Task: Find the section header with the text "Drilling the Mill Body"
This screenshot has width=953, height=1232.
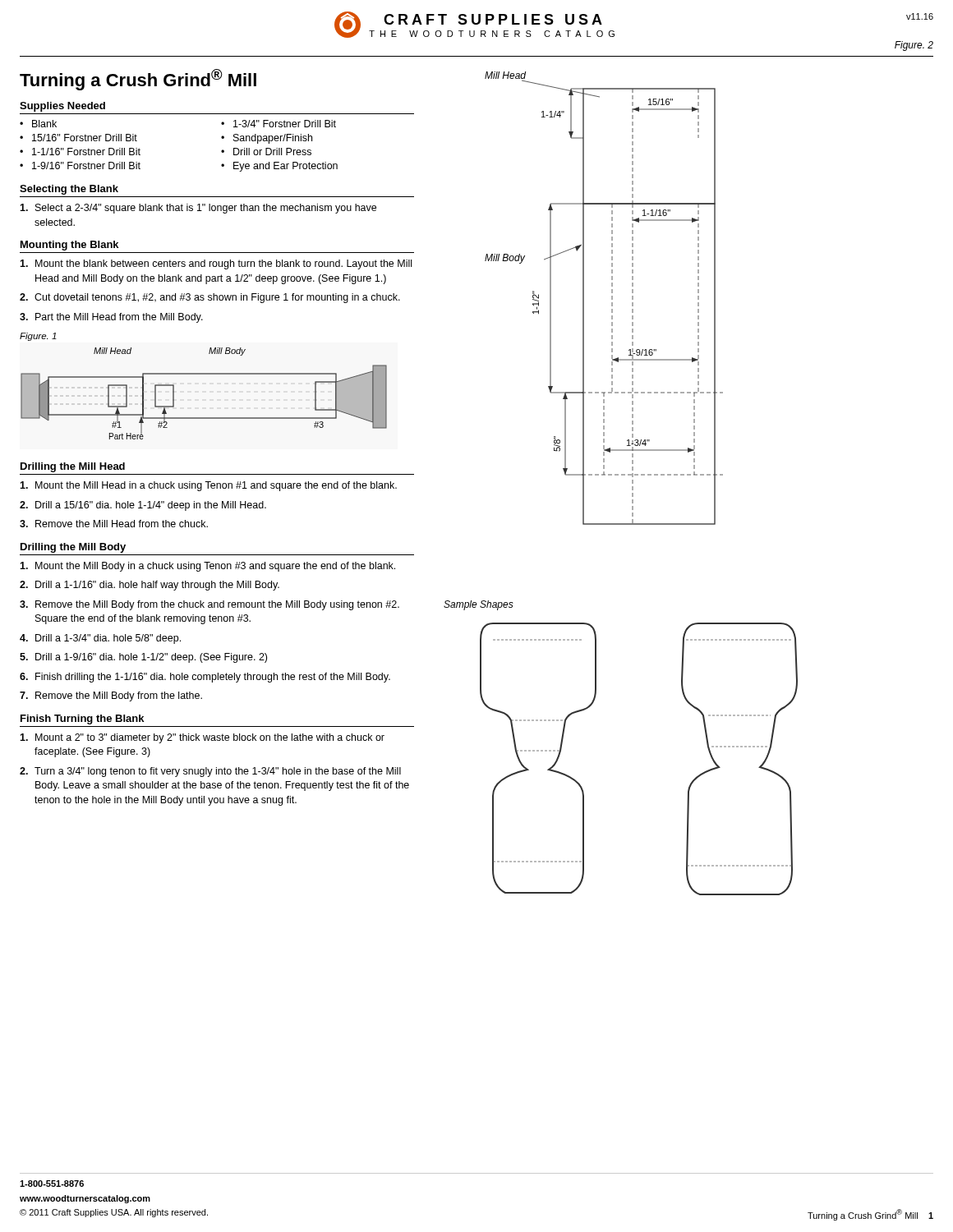Action: [x=73, y=547]
